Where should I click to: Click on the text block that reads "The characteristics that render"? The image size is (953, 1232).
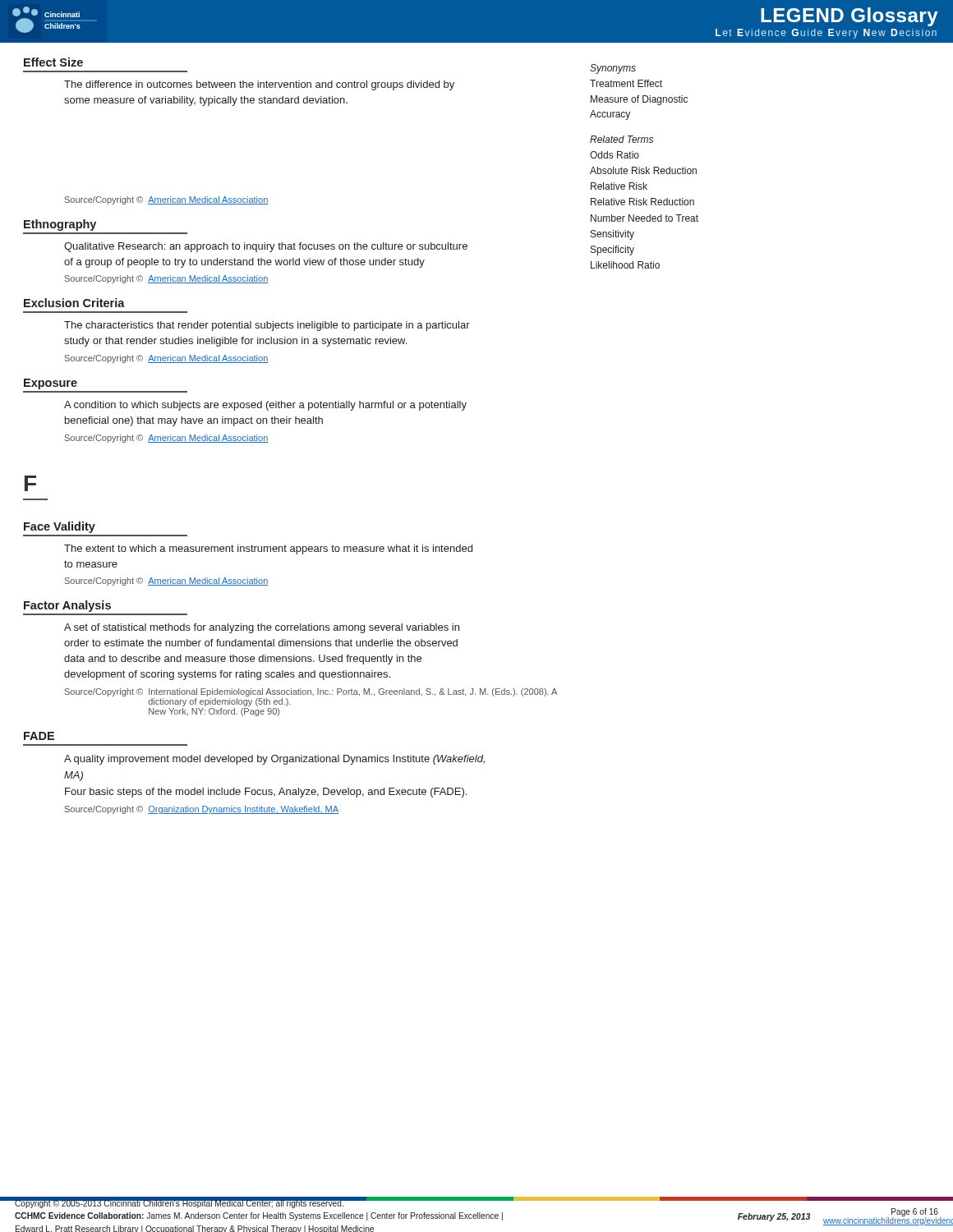click(267, 333)
